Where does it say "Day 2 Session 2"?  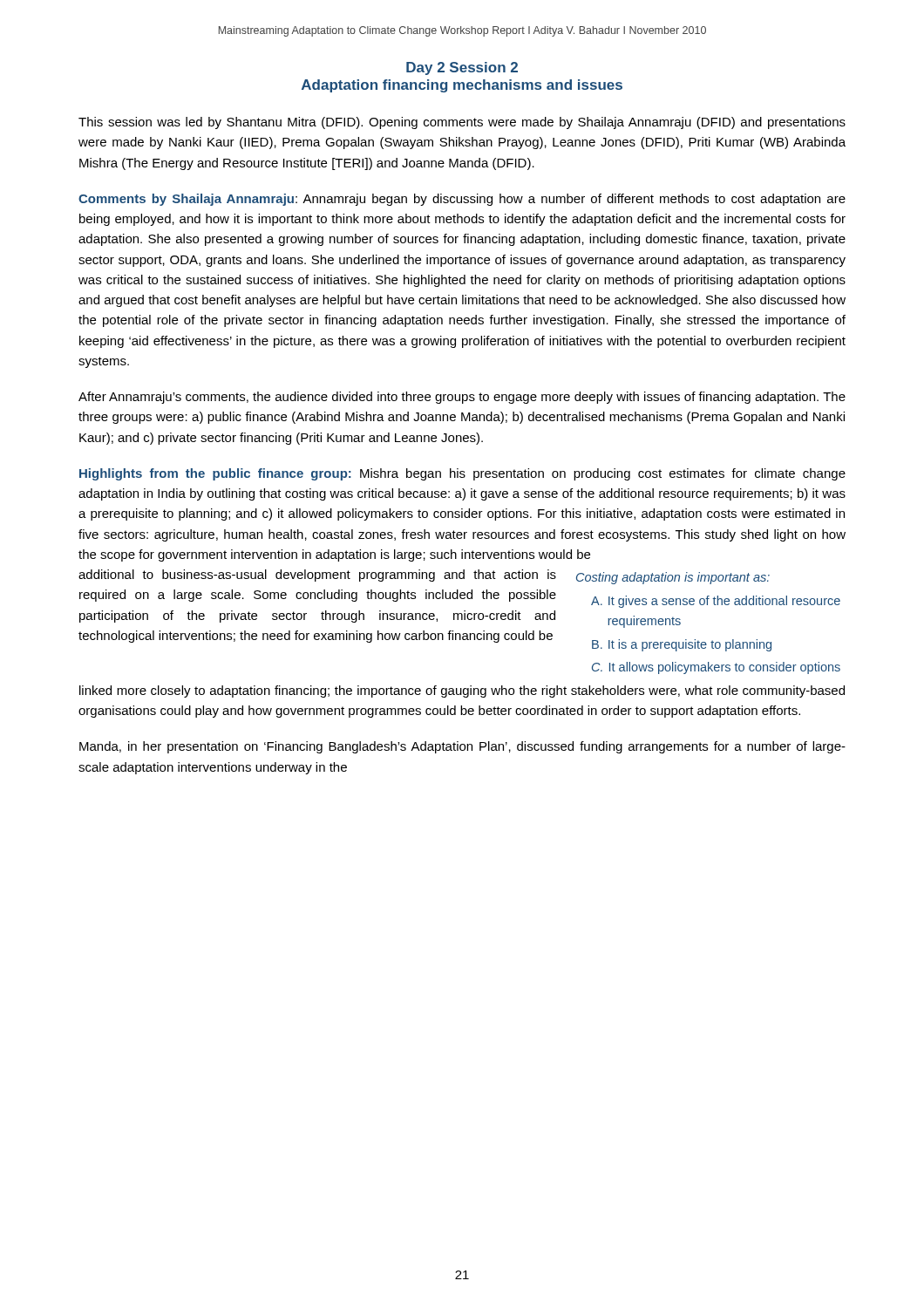[x=462, y=68]
